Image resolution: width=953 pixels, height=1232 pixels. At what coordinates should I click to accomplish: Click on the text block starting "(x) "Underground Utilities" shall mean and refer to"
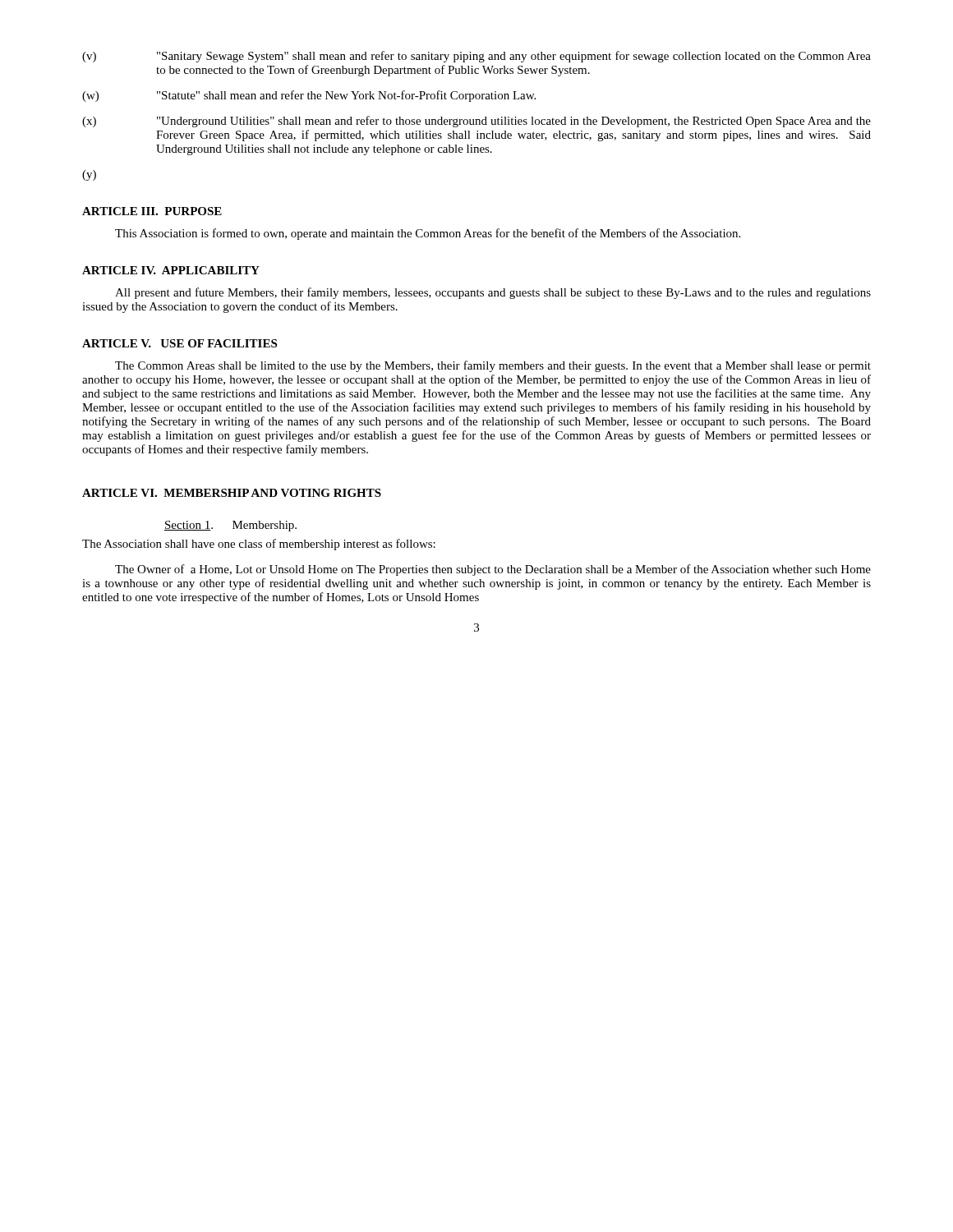point(476,135)
